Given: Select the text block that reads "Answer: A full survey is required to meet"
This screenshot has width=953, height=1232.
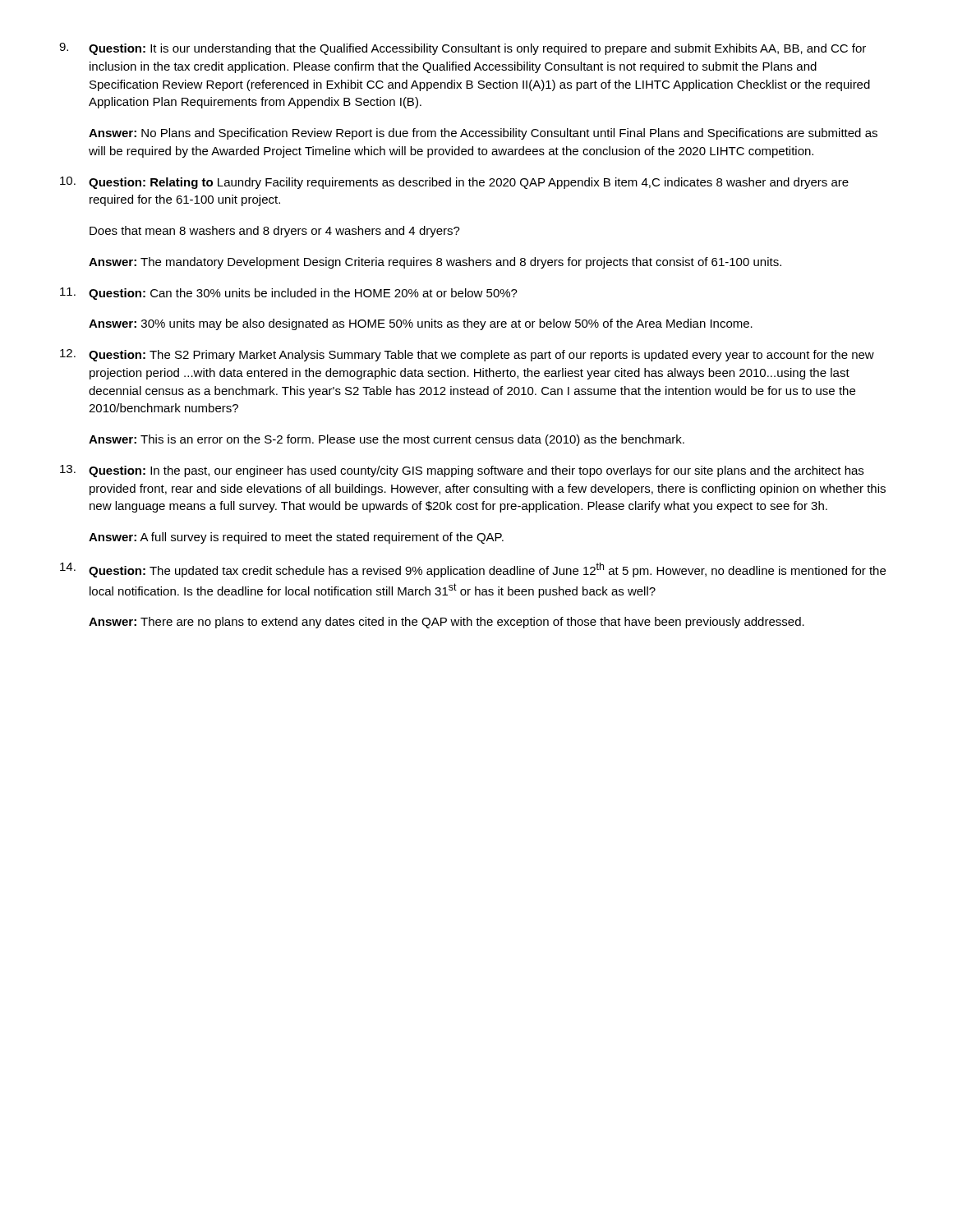Looking at the screenshot, I should tap(488, 537).
